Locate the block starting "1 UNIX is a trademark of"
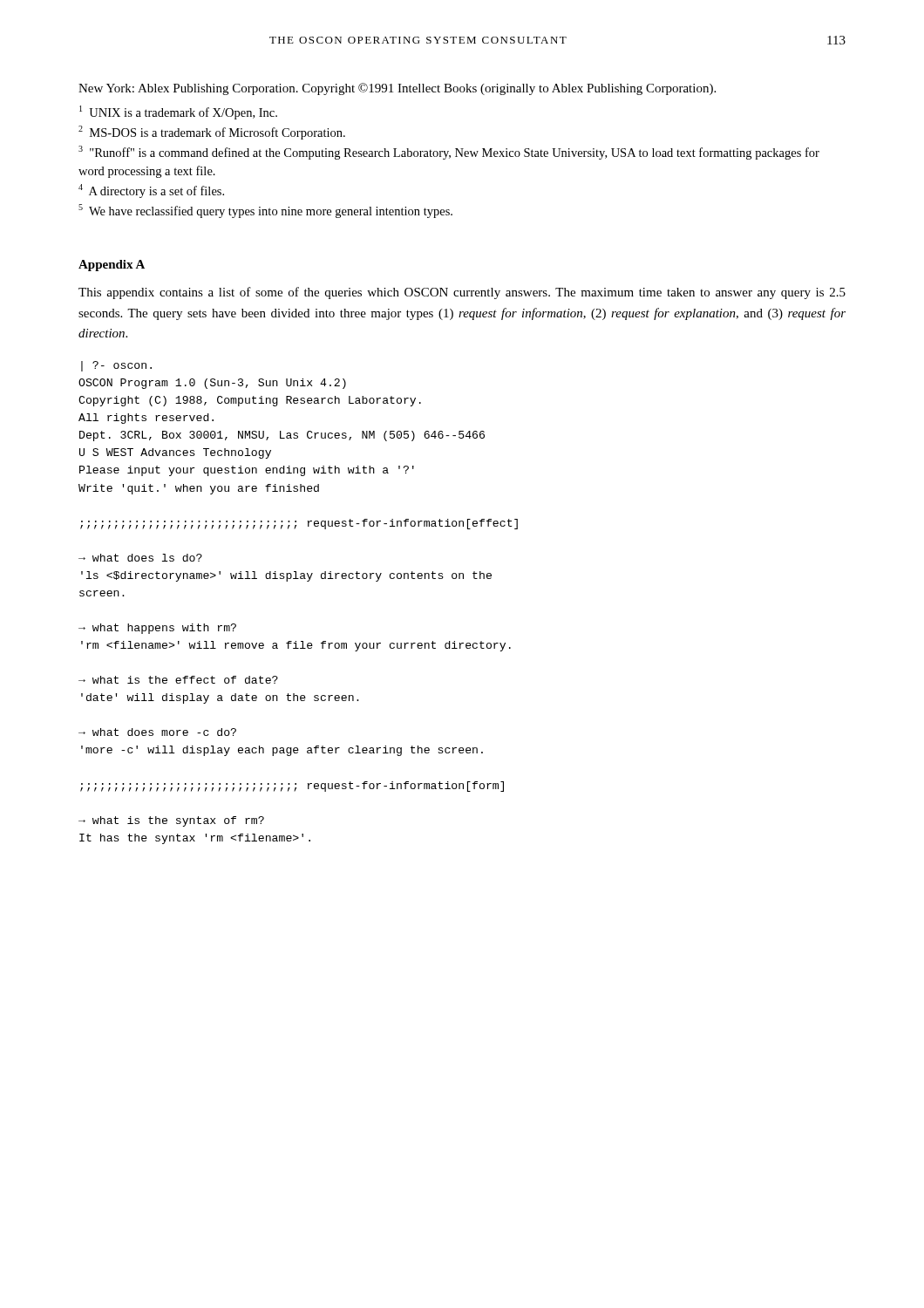The width and height of the screenshot is (924, 1308). (x=178, y=112)
